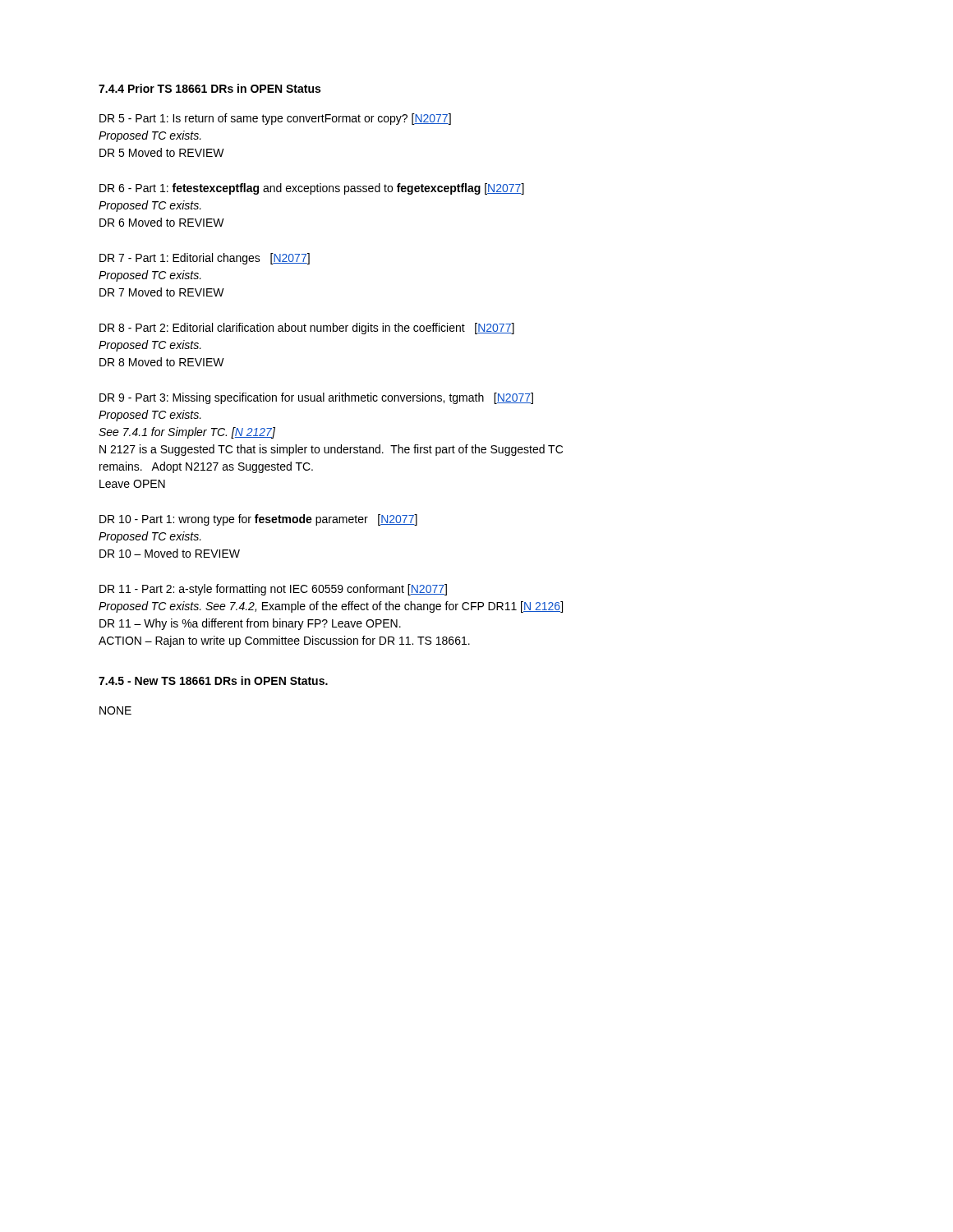Point to the block beginning "DR 10 - Part"
This screenshot has height=1232, width=953.
(x=258, y=520)
